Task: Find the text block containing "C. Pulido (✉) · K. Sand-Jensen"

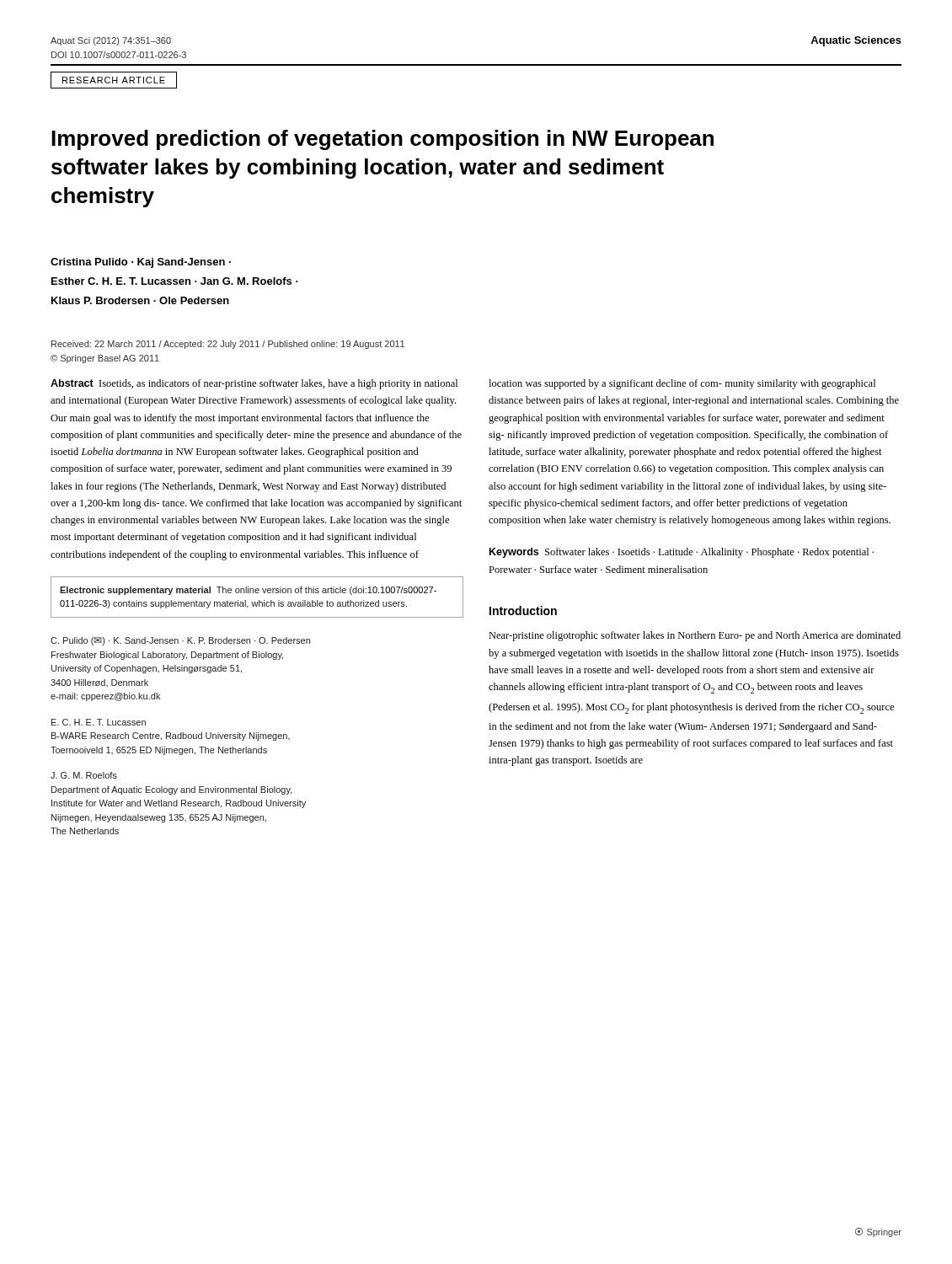Action: [181, 668]
